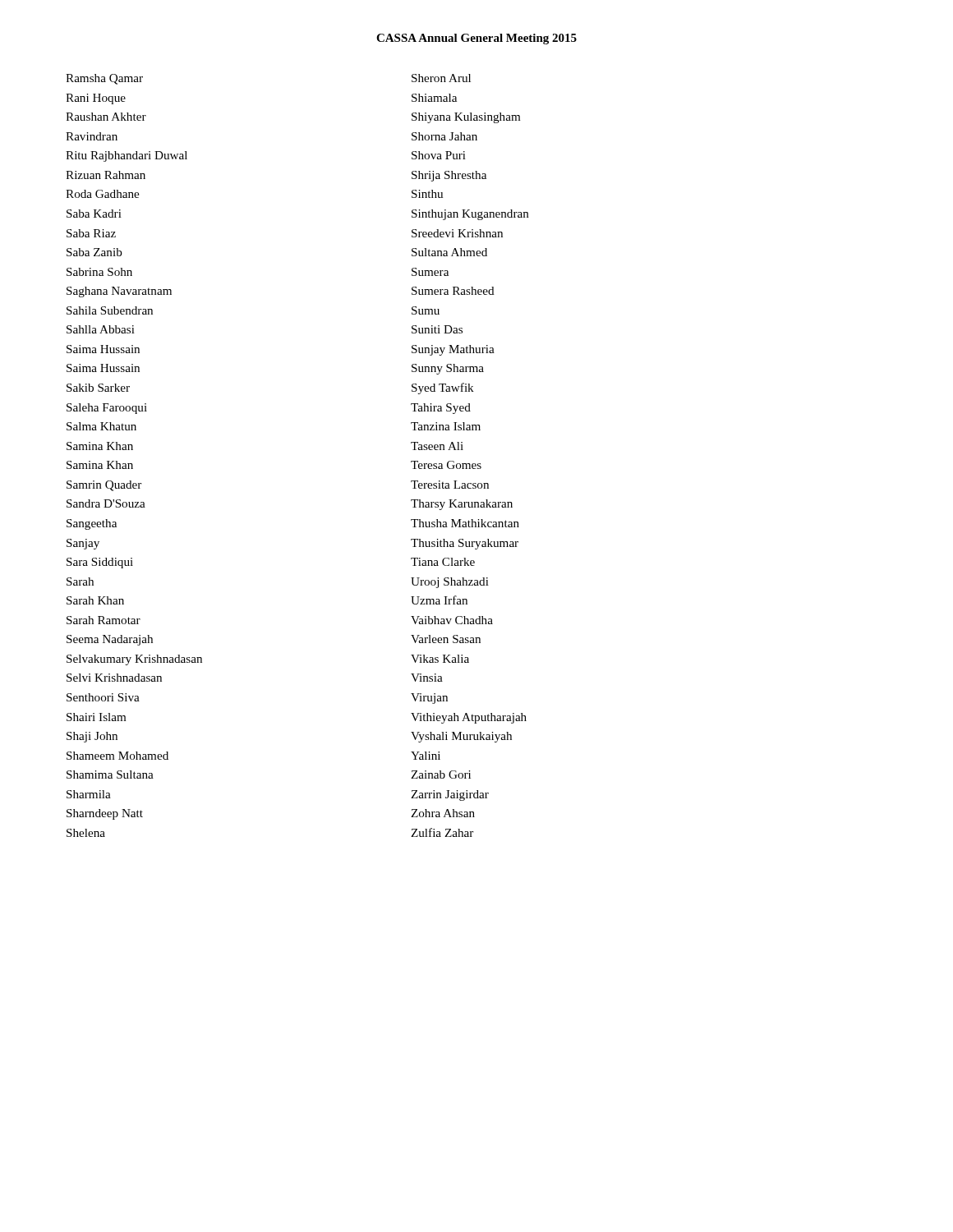Viewport: 953px width, 1232px height.
Task: Click on the element starting "Ramsha Qamar"
Action: coord(104,78)
